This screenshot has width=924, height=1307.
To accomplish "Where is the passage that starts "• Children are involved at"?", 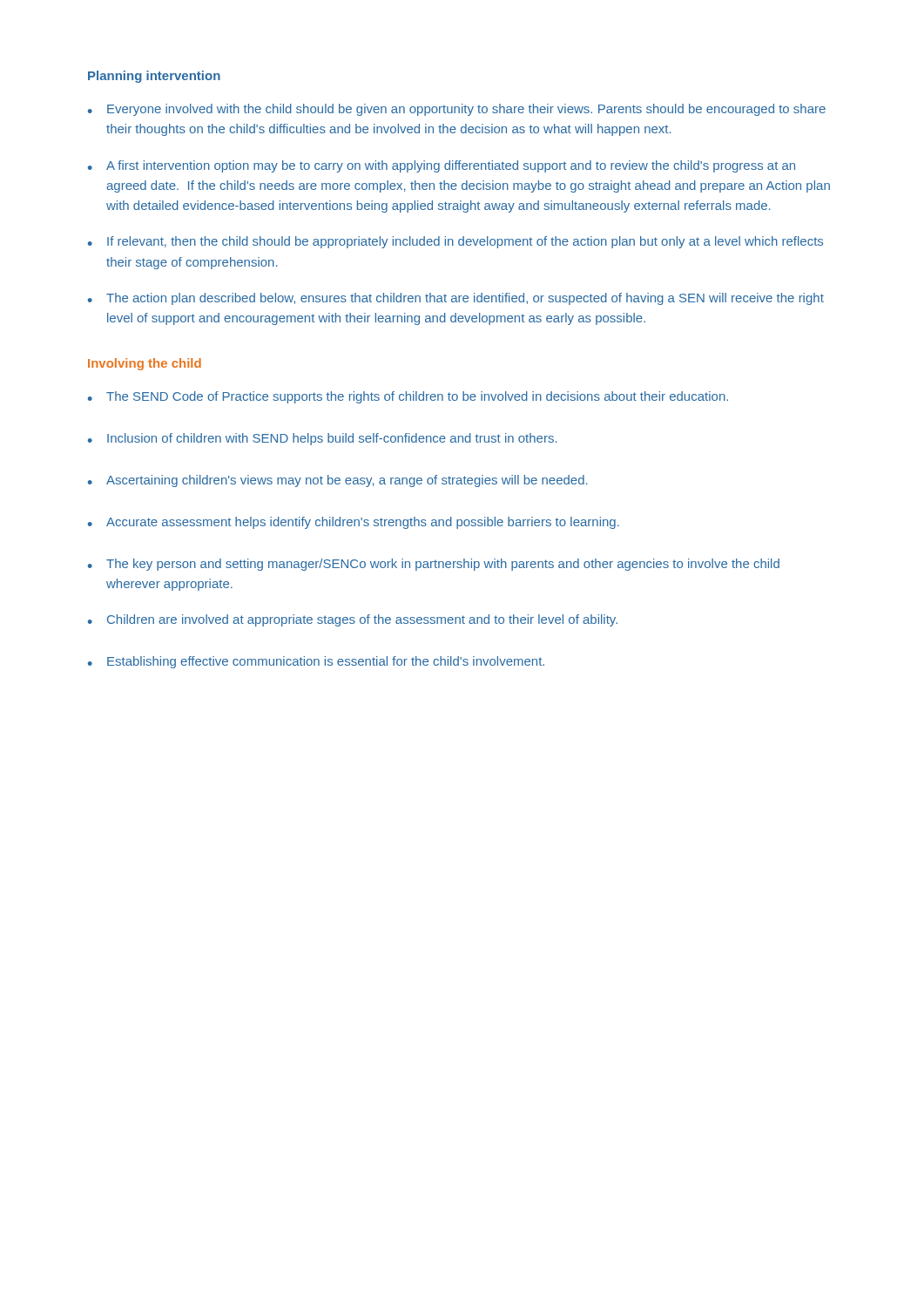I will (x=462, y=622).
